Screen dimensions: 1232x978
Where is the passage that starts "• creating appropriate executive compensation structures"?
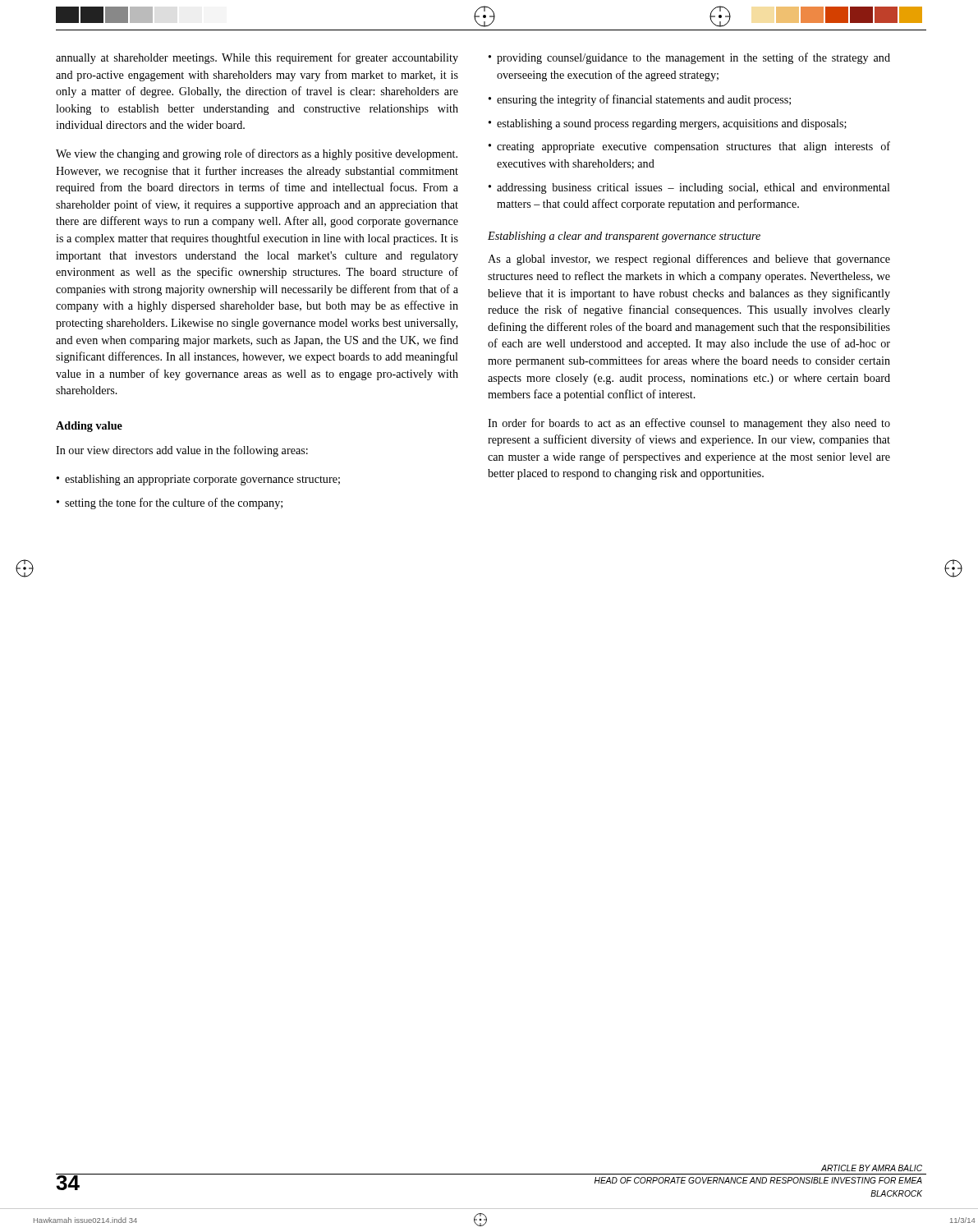[689, 155]
